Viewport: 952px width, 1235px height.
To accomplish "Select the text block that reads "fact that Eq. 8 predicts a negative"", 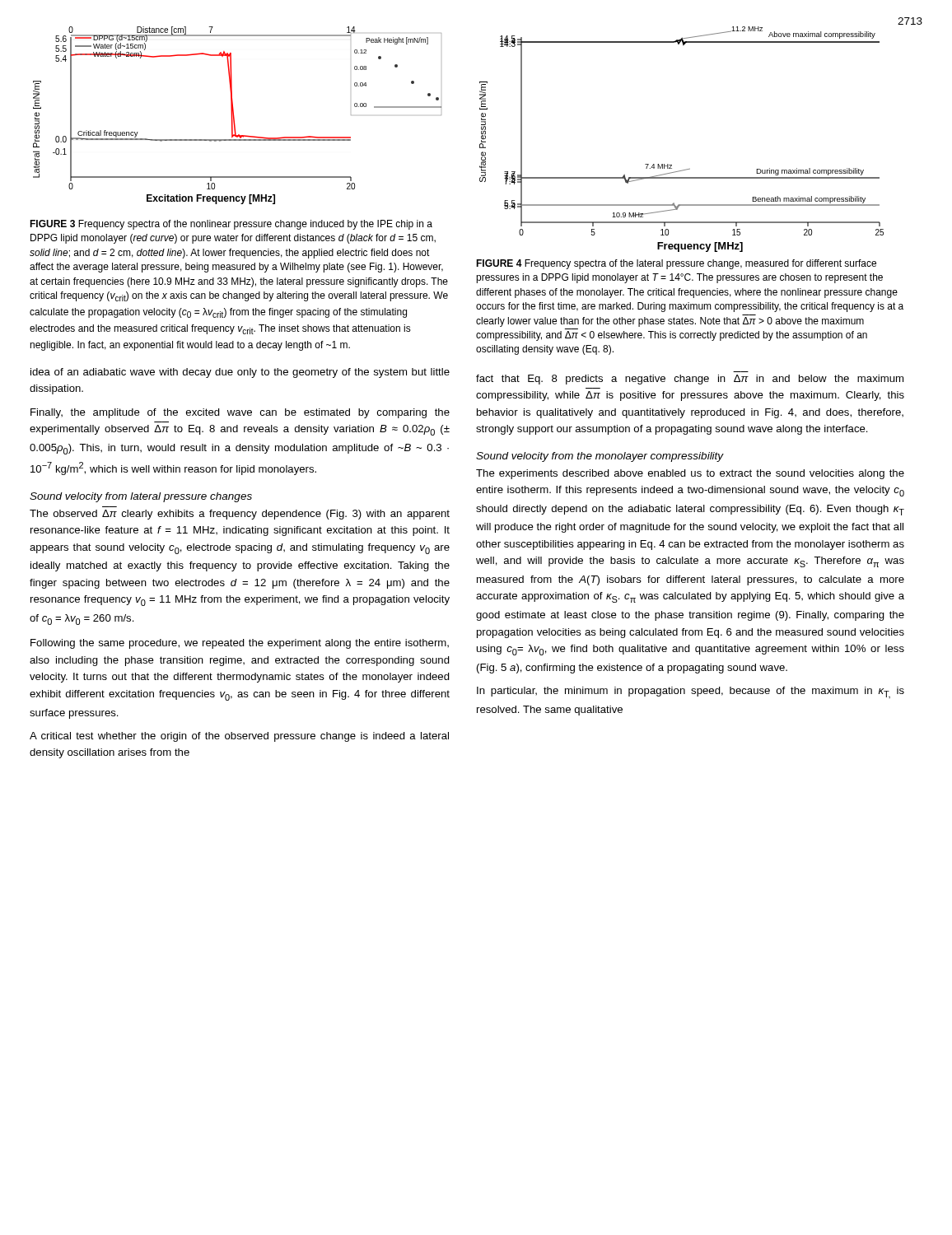I will 690,403.
